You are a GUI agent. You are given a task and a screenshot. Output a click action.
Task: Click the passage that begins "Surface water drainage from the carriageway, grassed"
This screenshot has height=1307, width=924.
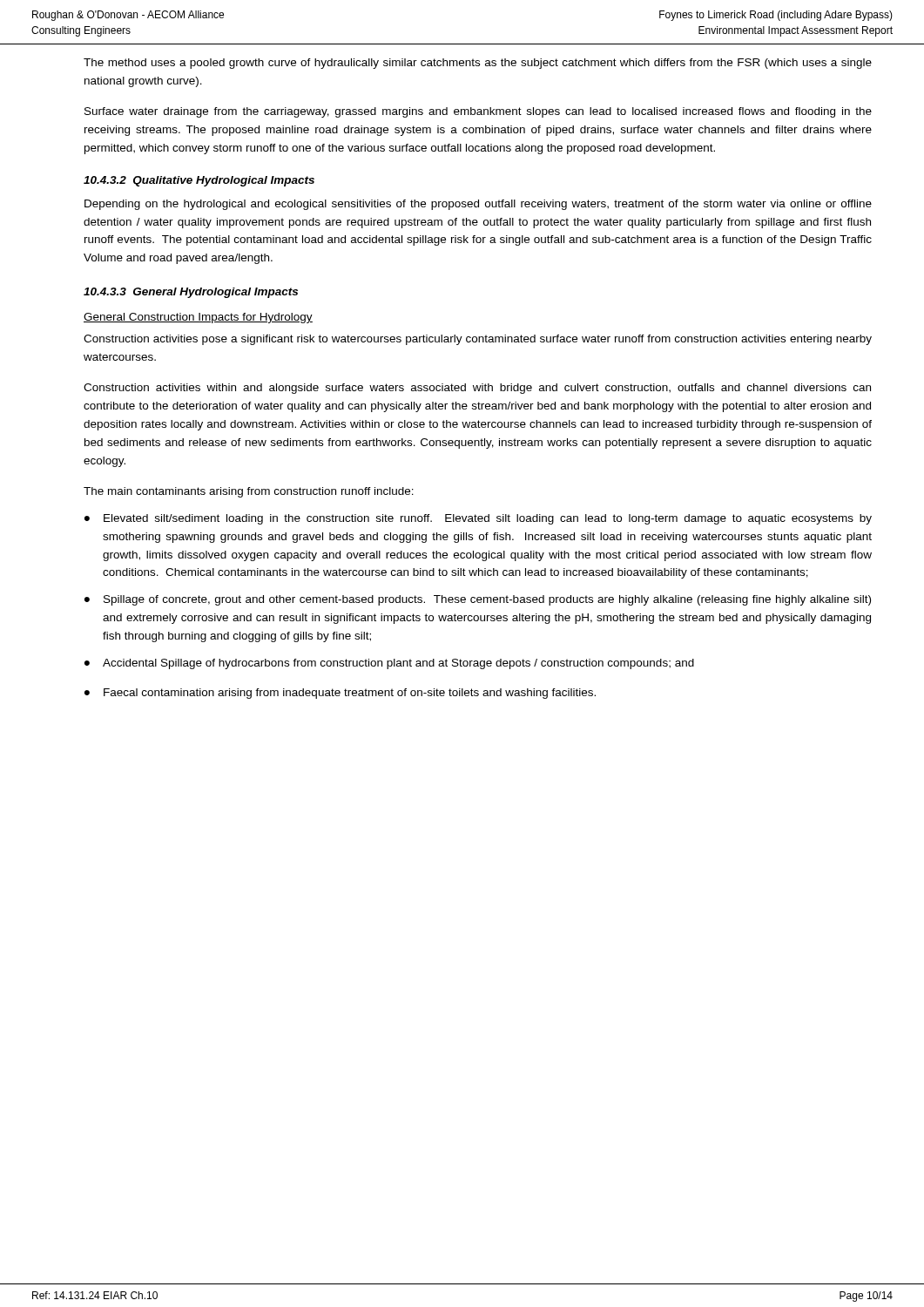[478, 129]
